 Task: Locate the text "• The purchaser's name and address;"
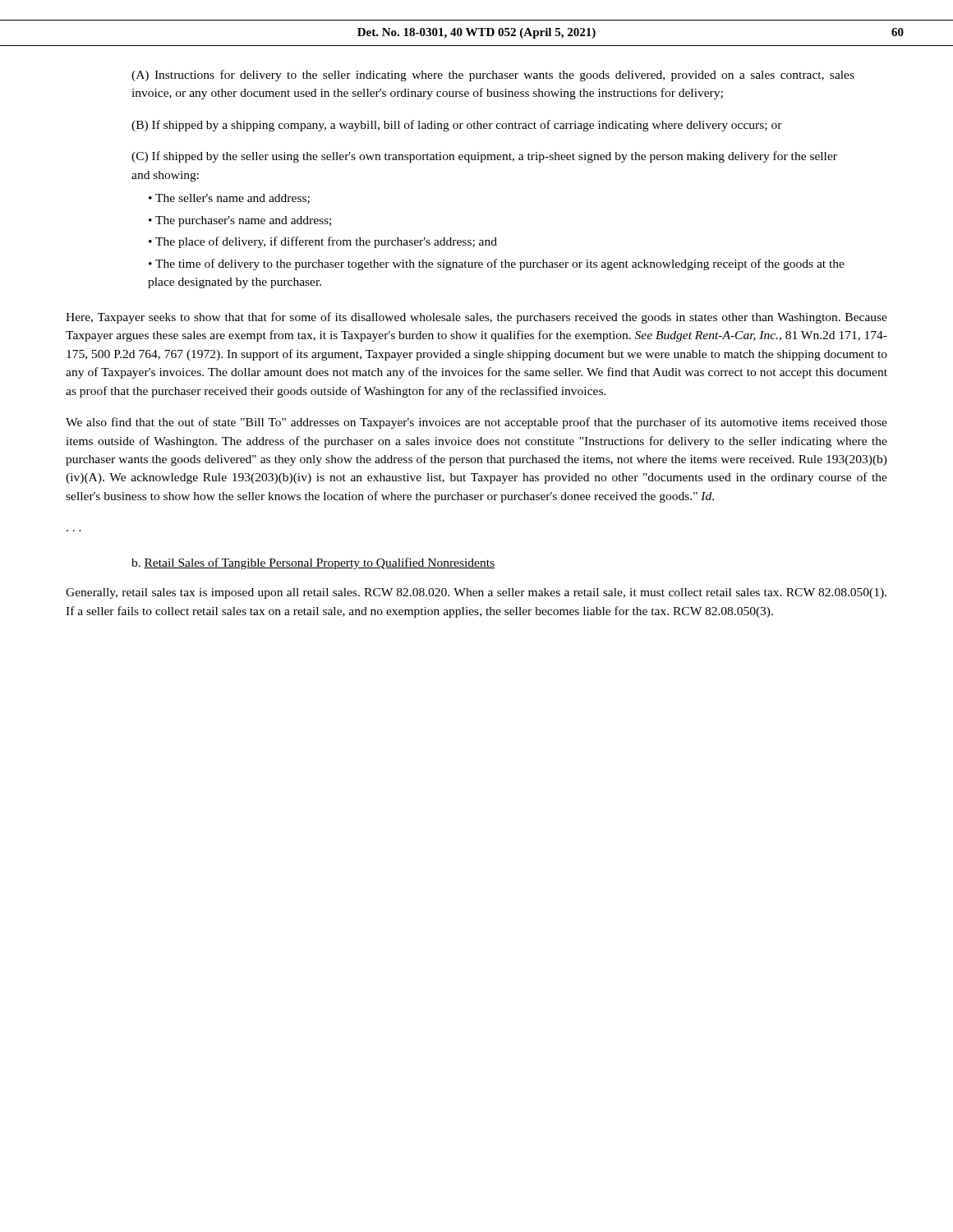[240, 220]
